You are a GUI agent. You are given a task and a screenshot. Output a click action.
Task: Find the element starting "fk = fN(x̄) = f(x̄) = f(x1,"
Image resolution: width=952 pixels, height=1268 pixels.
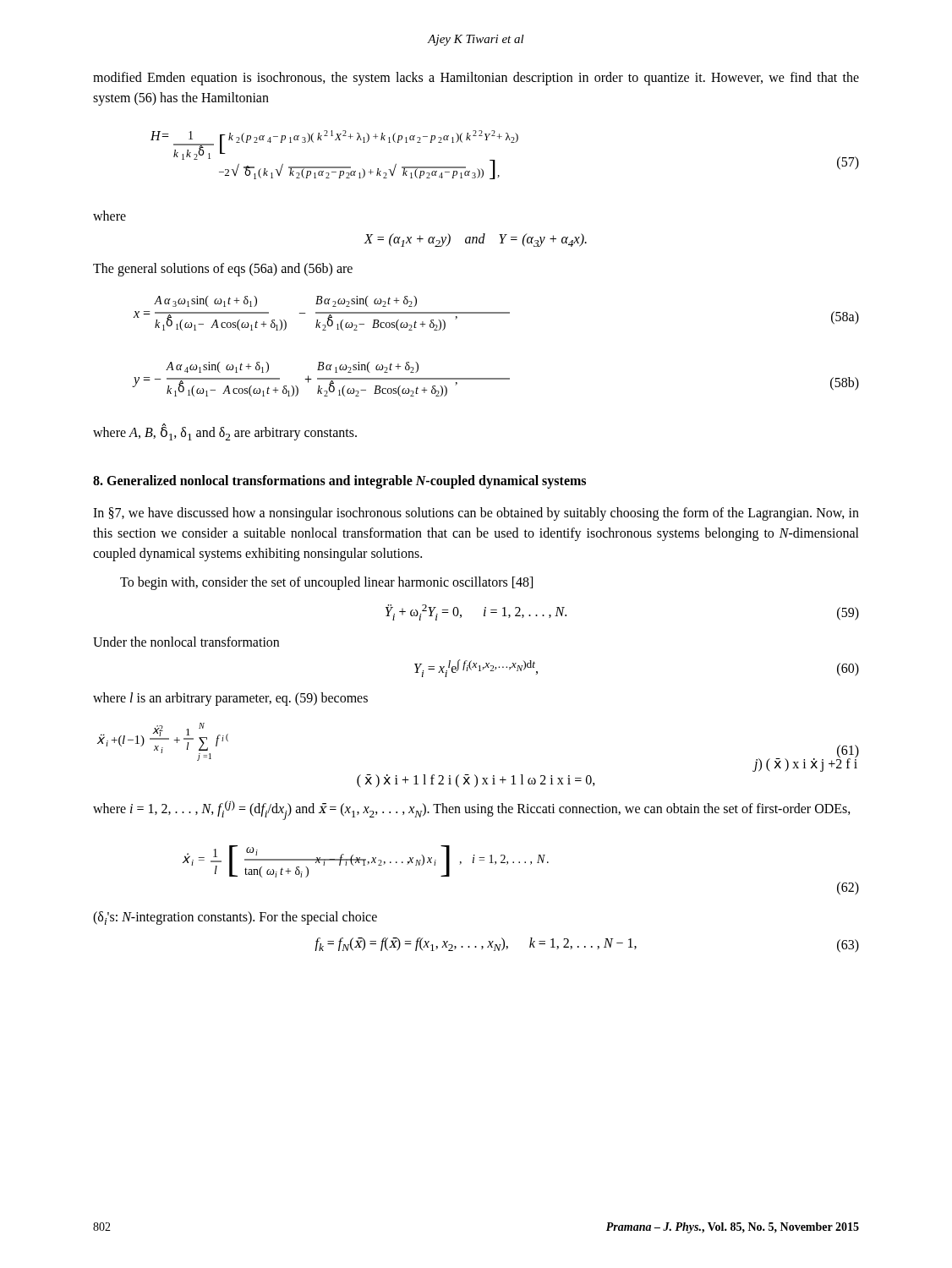click(x=476, y=945)
